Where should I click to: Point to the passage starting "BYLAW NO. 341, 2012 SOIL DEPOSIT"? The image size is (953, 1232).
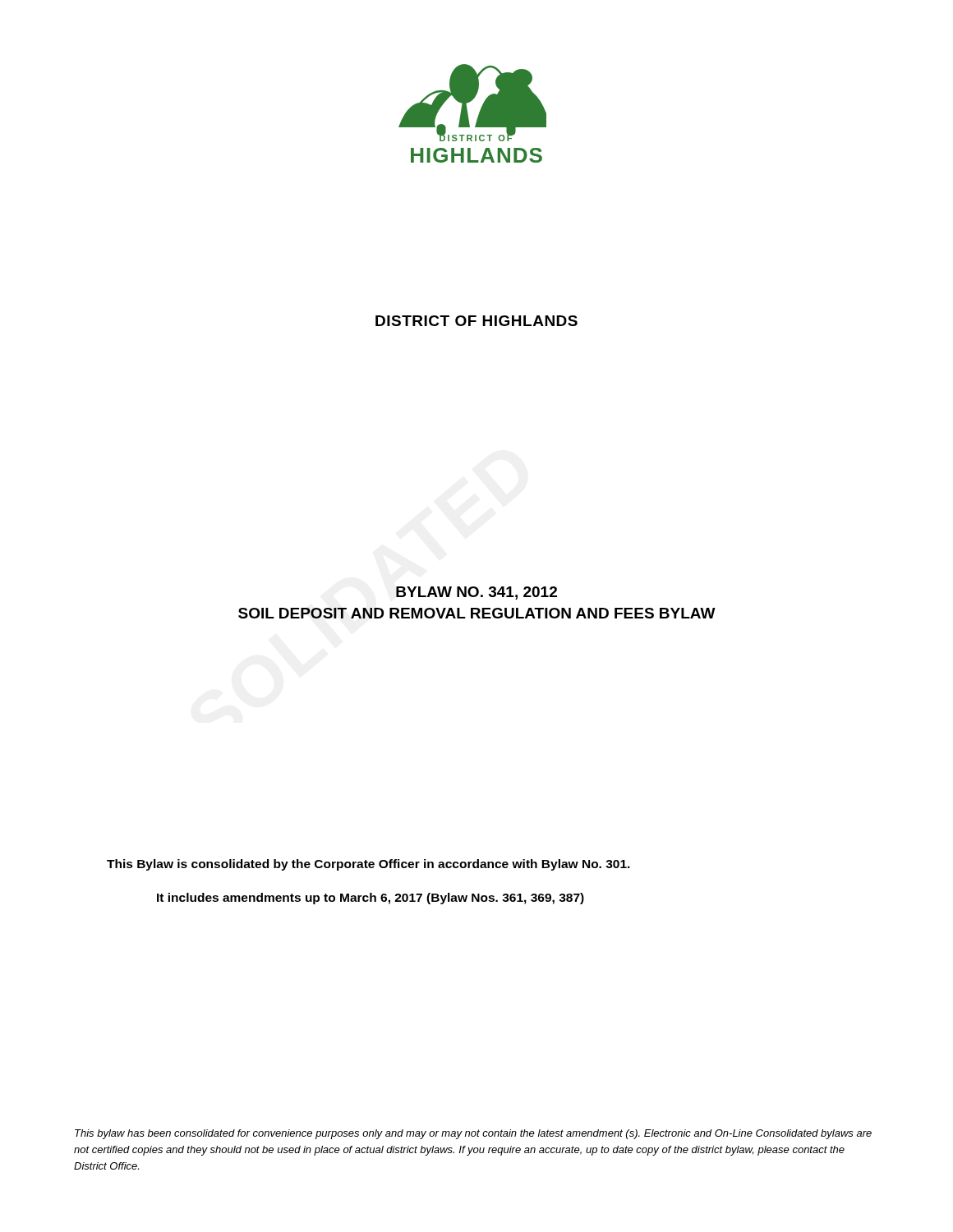click(x=476, y=603)
